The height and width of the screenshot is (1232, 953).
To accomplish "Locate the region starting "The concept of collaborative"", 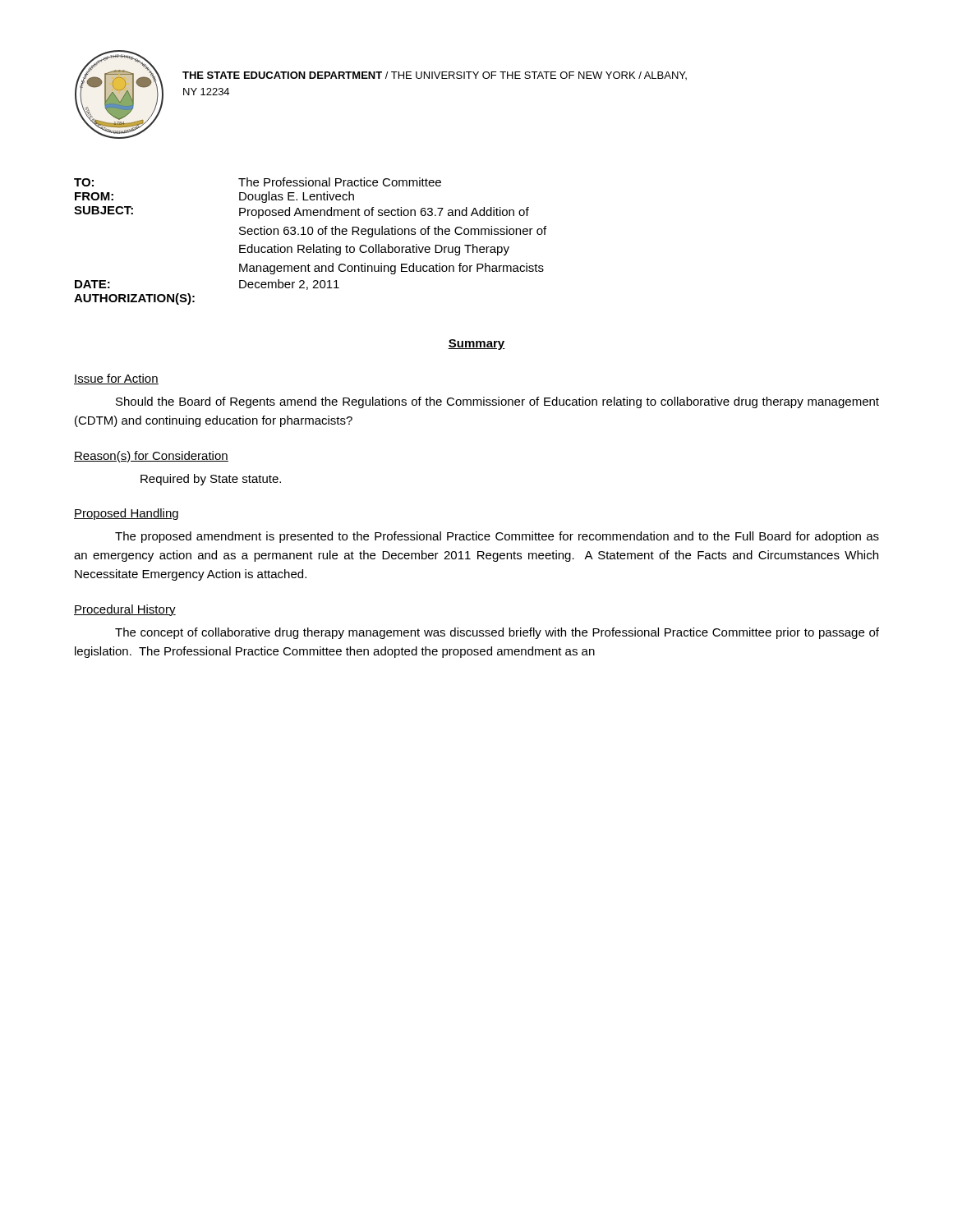I will pyautogui.click(x=476, y=641).
